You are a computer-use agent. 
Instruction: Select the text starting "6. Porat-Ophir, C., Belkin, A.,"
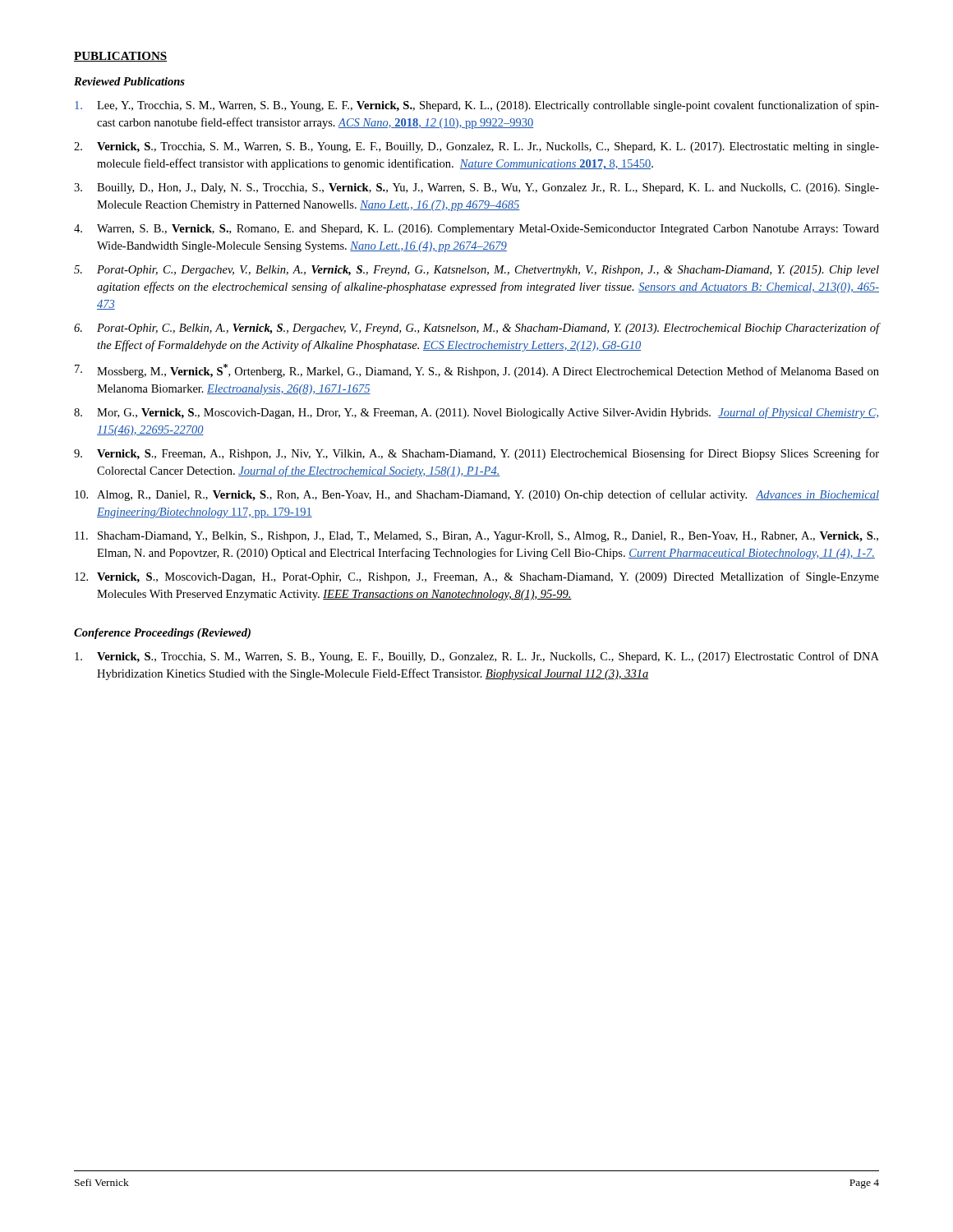pyautogui.click(x=476, y=337)
